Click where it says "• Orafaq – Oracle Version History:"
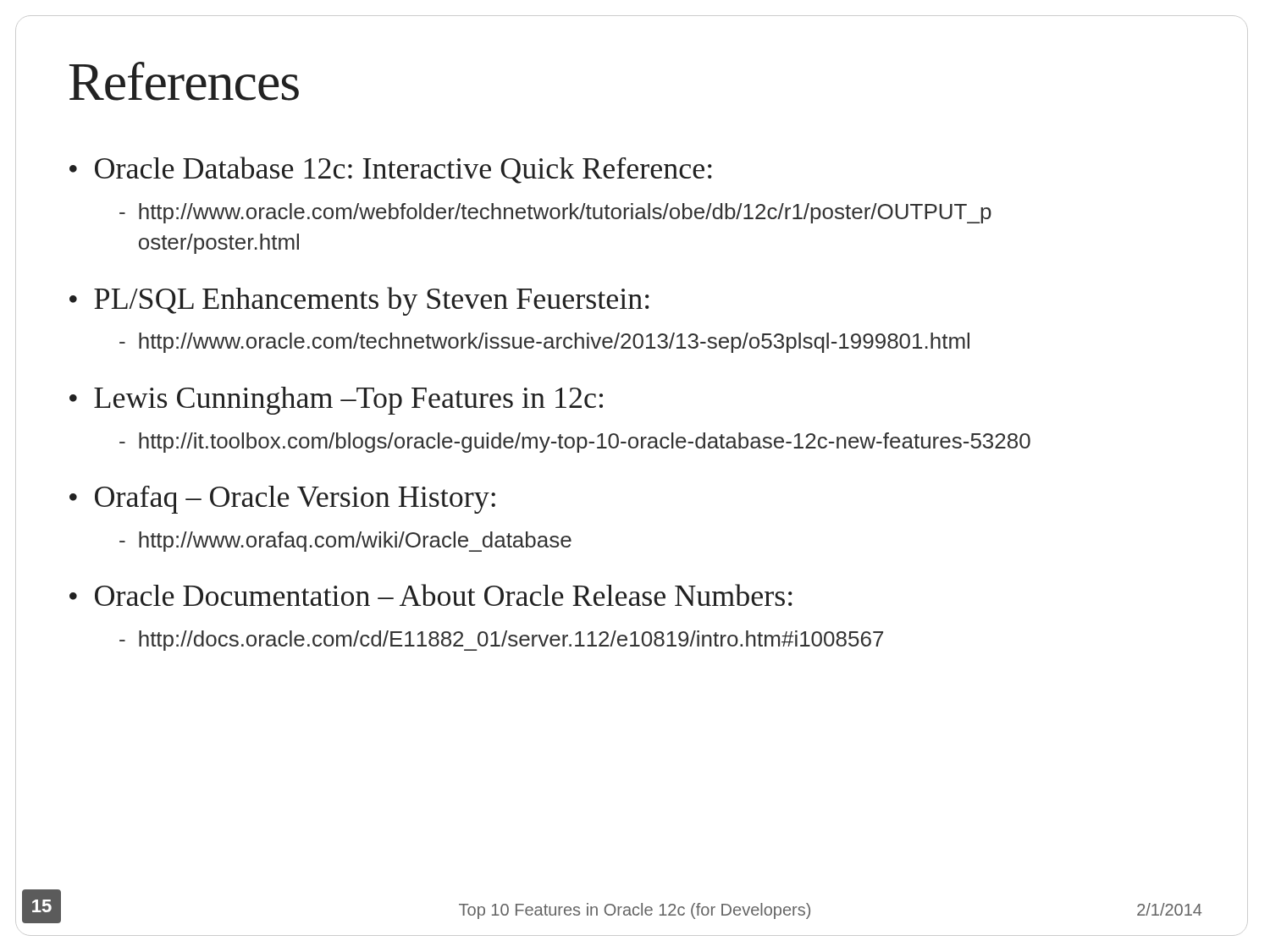 coord(283,497)
